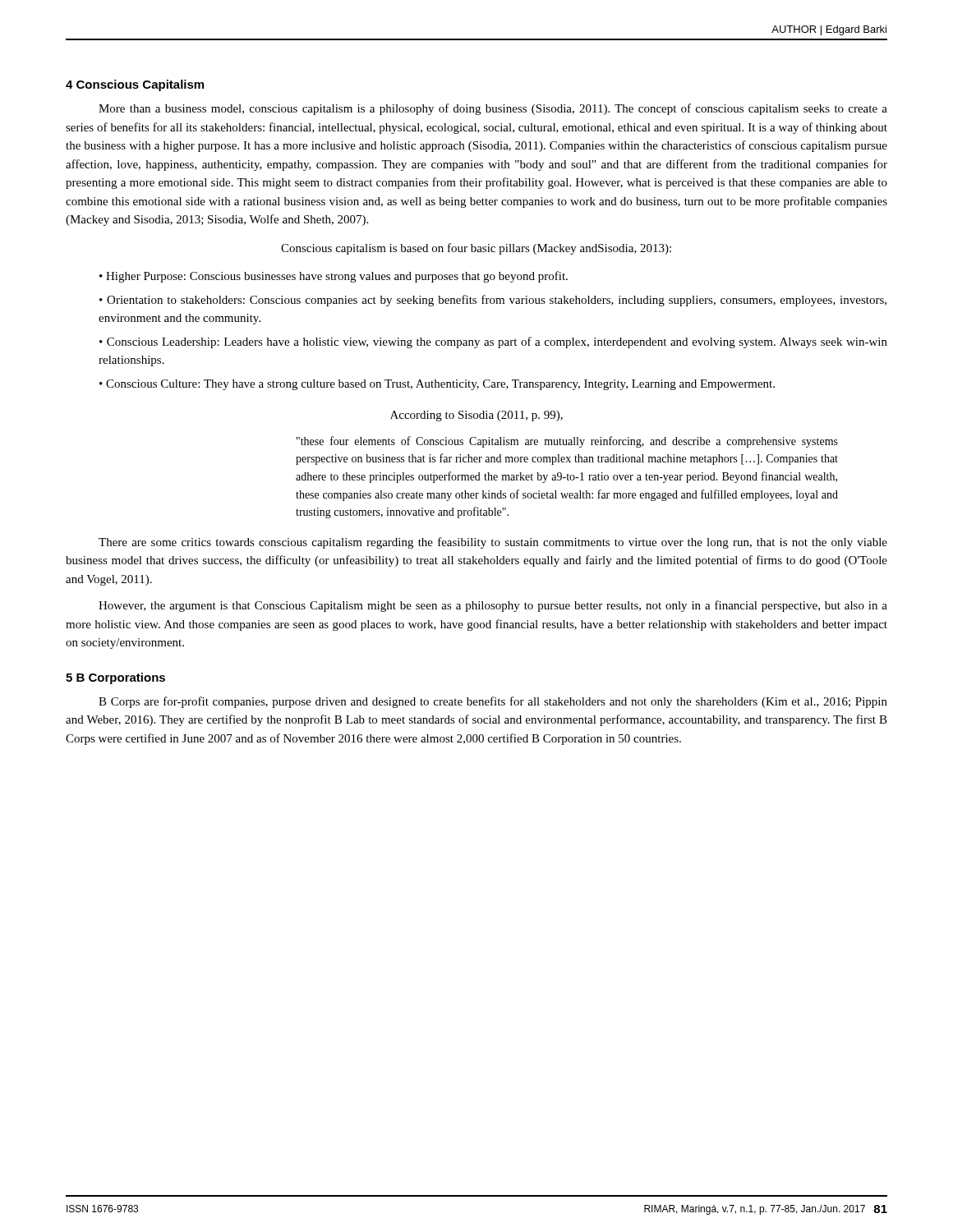
Task: Click on the text block starting "More than a"
Action: point(476,164)
